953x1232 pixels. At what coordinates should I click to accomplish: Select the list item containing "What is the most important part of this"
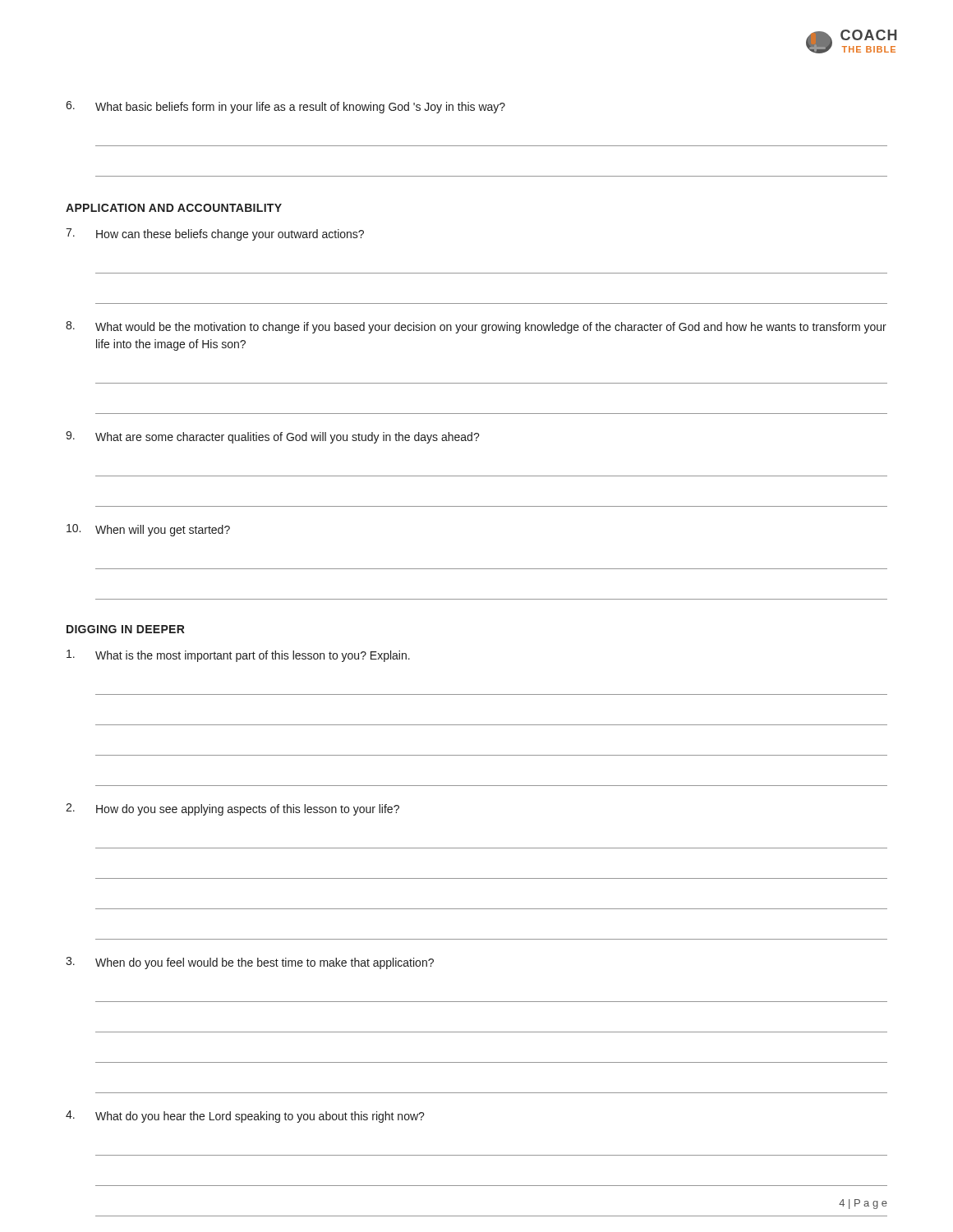pos(476,717)
